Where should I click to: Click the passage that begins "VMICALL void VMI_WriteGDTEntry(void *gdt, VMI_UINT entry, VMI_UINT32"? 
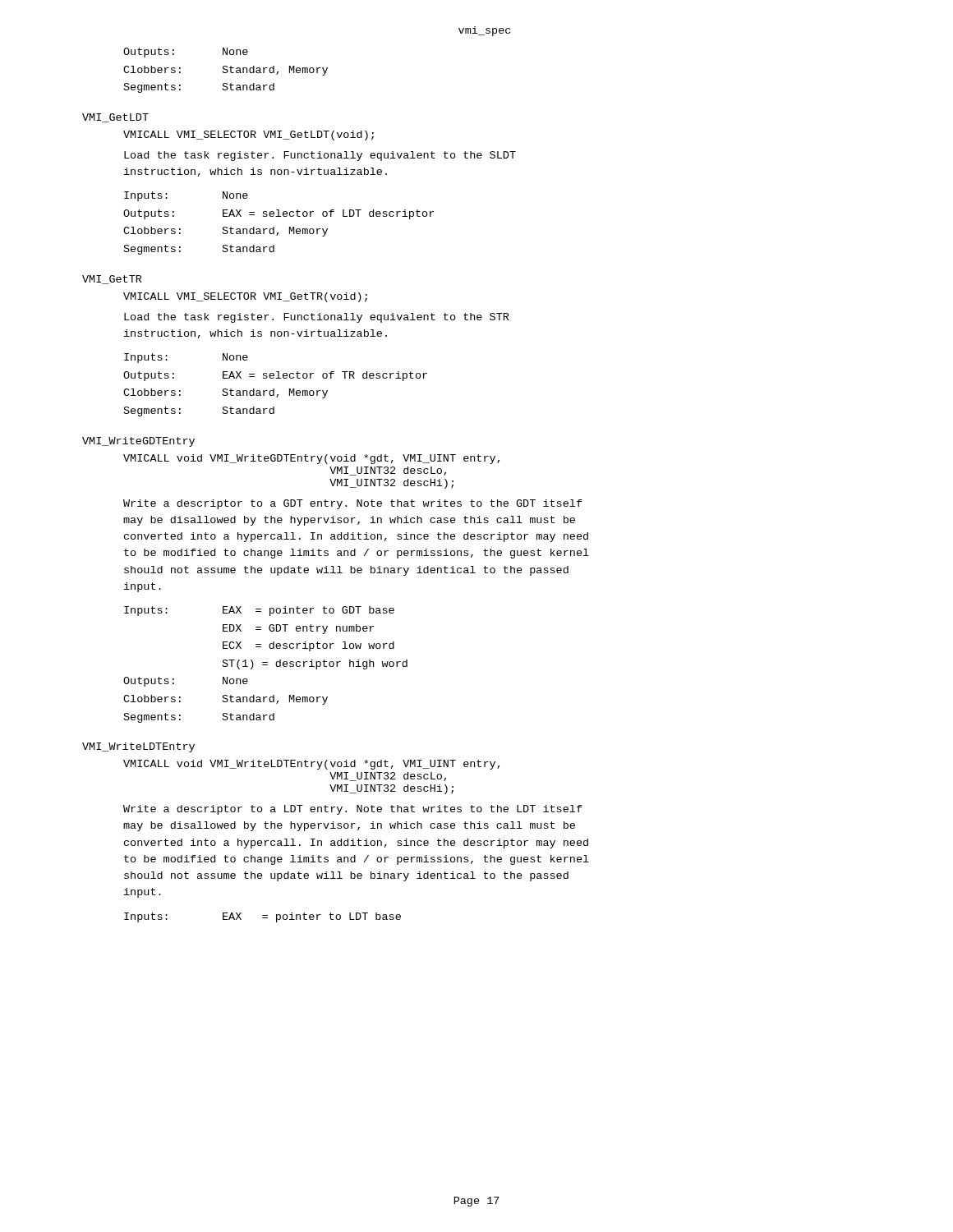point(313,471)
